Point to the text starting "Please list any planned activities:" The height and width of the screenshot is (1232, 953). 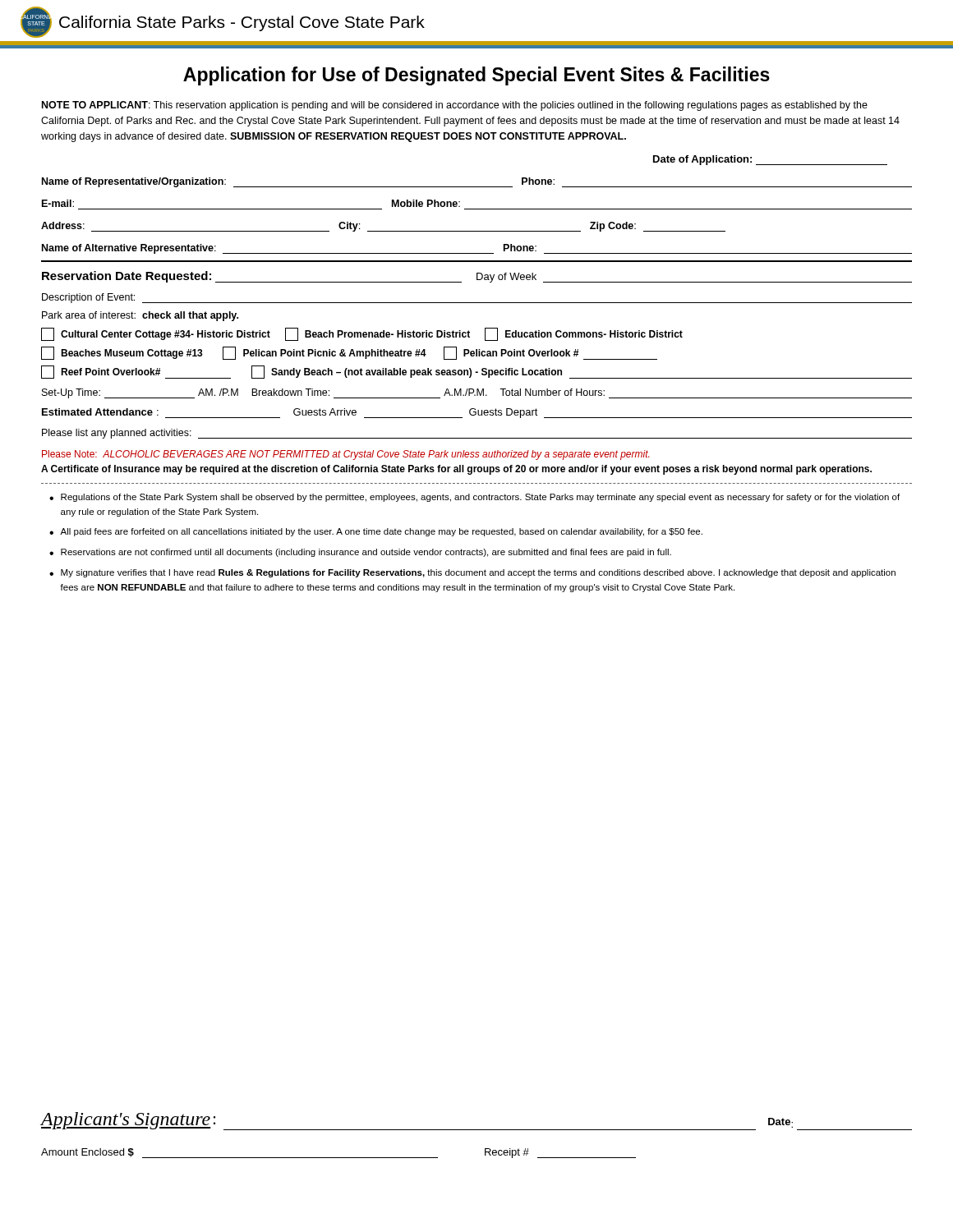(x=476, y=432)
